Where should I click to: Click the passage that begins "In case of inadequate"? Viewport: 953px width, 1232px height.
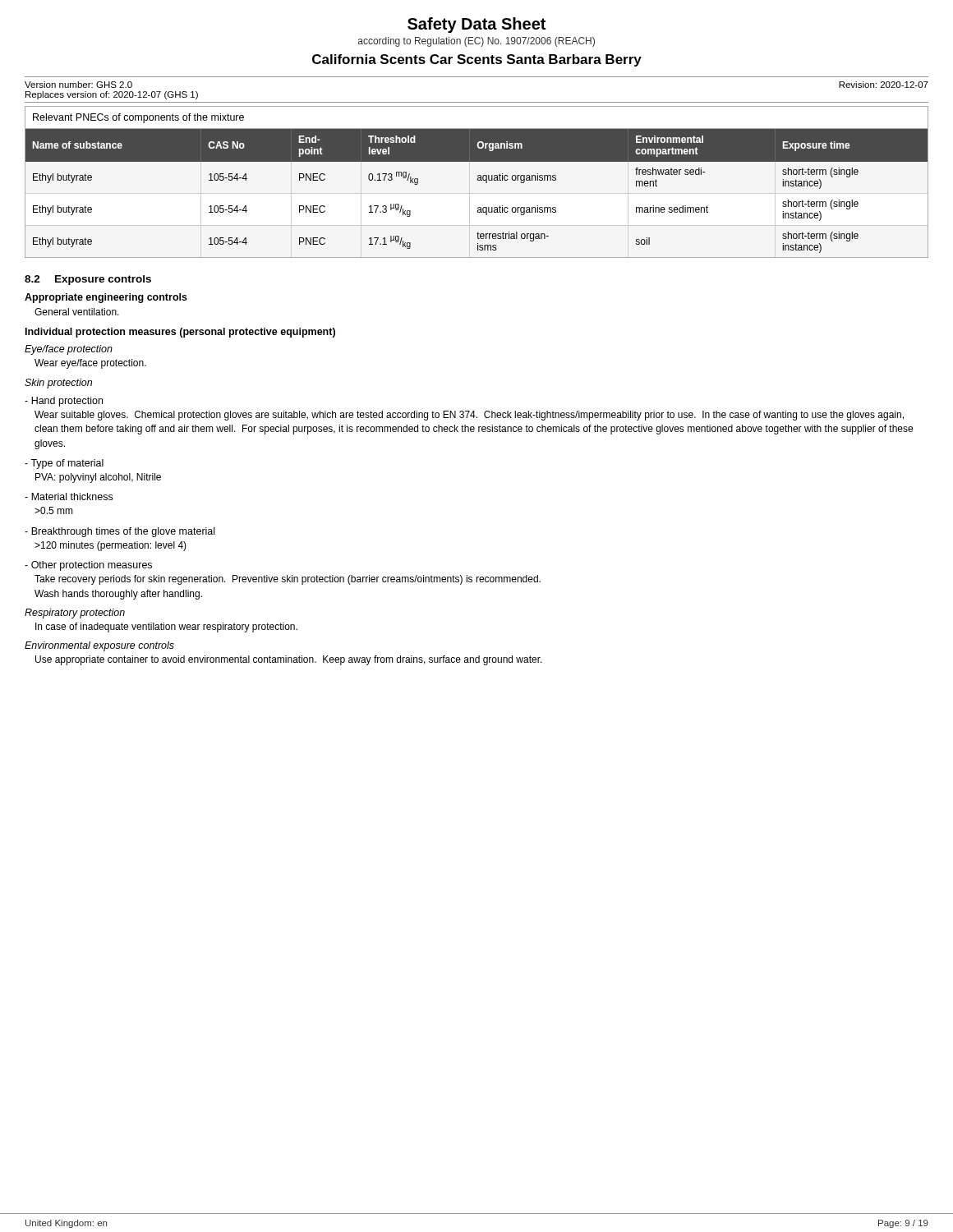pyautogui.click(x=166, y=627)
